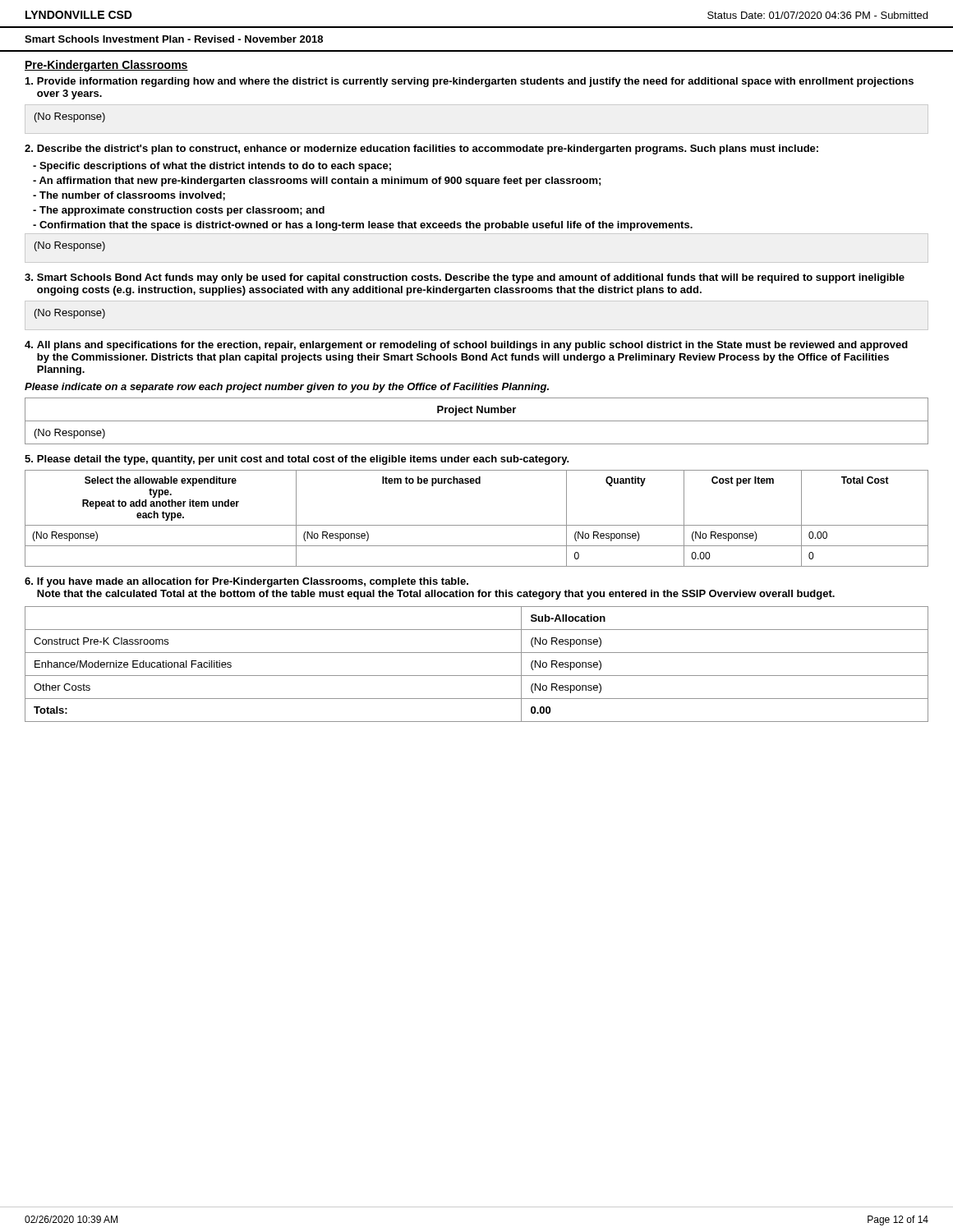Screen dimensions: 1232x953
Task: Navigate to the text starting "Specific descriptions of what"
Action: pos(212,165)
